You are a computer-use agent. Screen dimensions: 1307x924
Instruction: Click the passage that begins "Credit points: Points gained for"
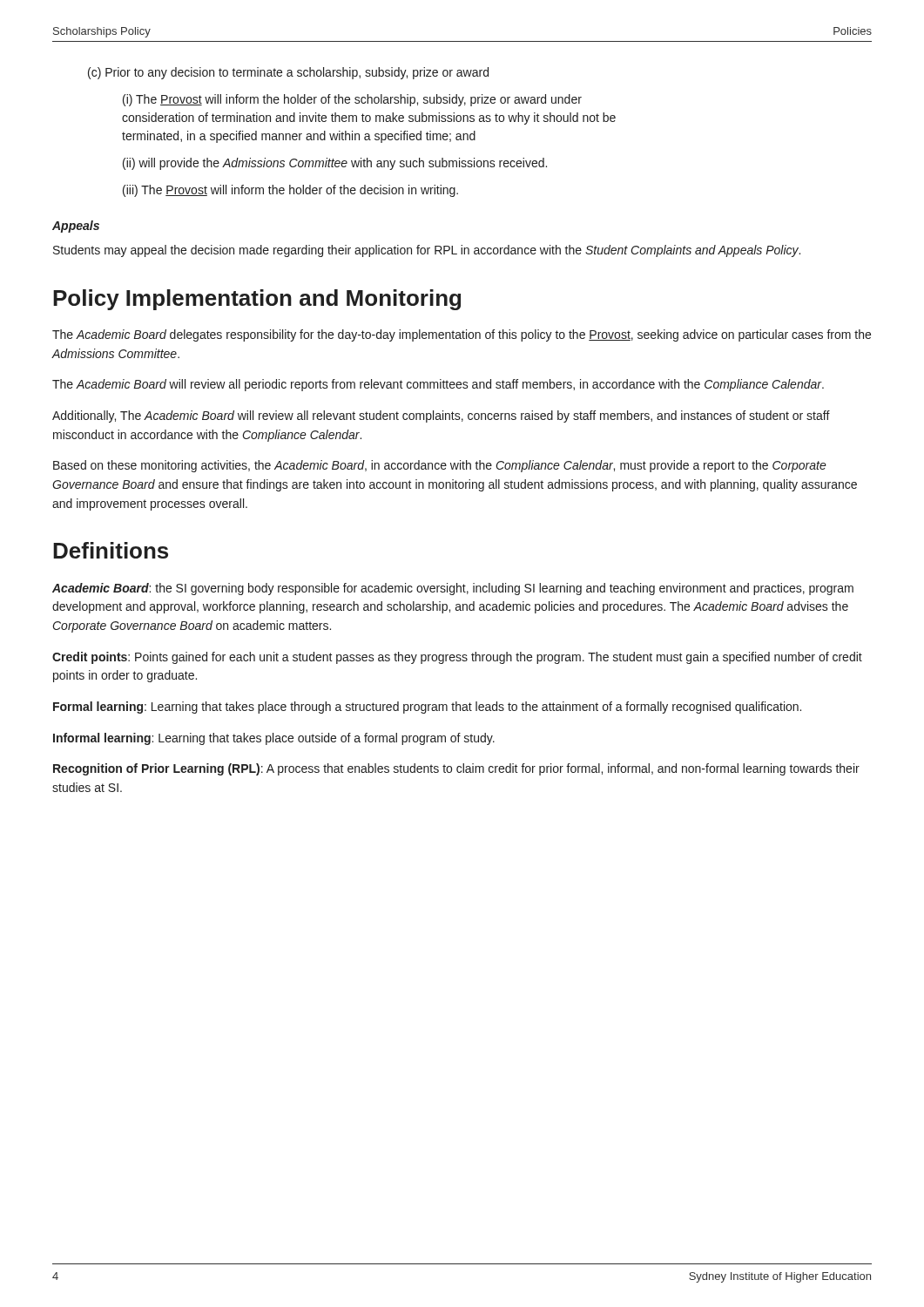457,666
